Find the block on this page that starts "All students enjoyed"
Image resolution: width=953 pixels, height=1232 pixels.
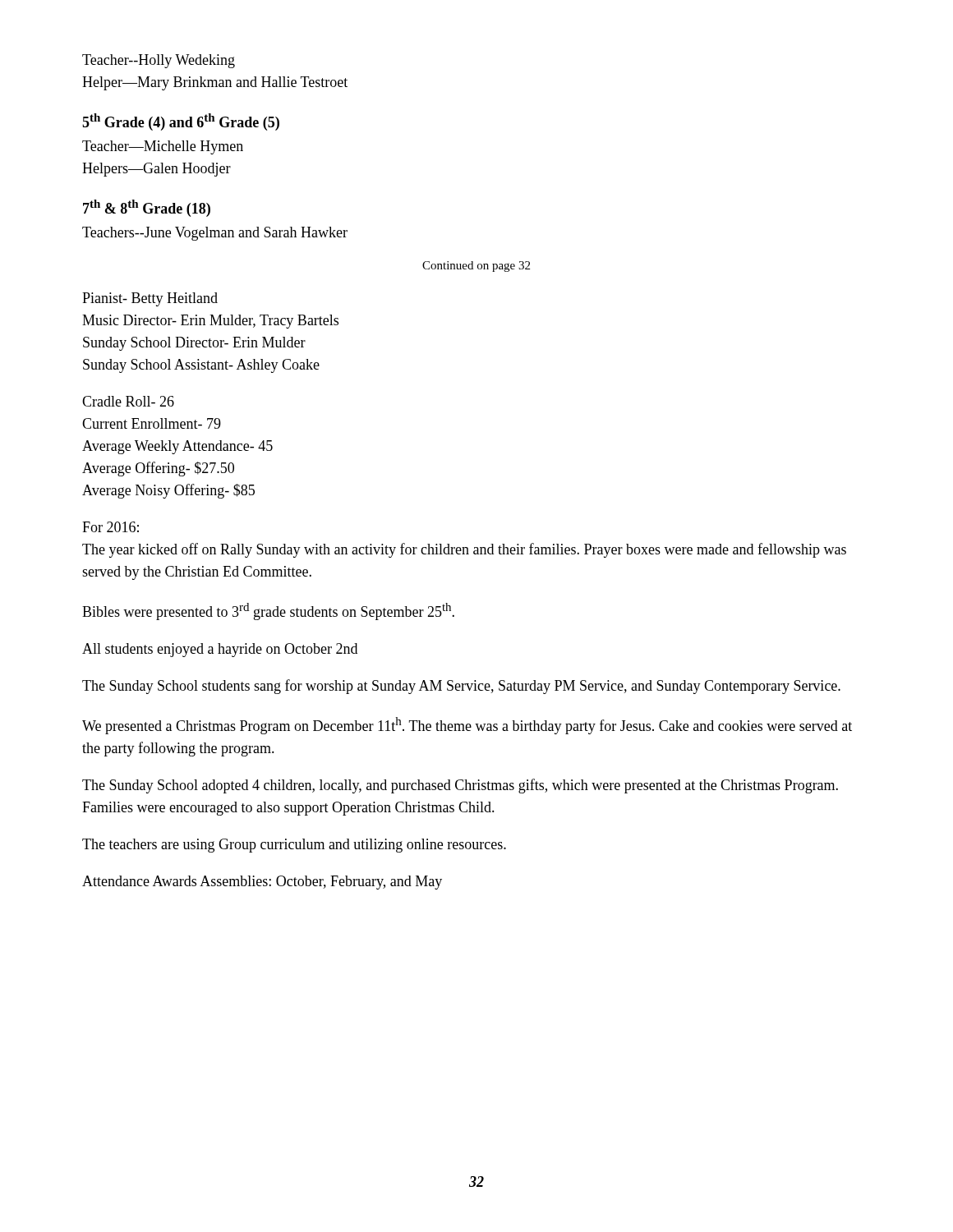[x=220, y=650]
